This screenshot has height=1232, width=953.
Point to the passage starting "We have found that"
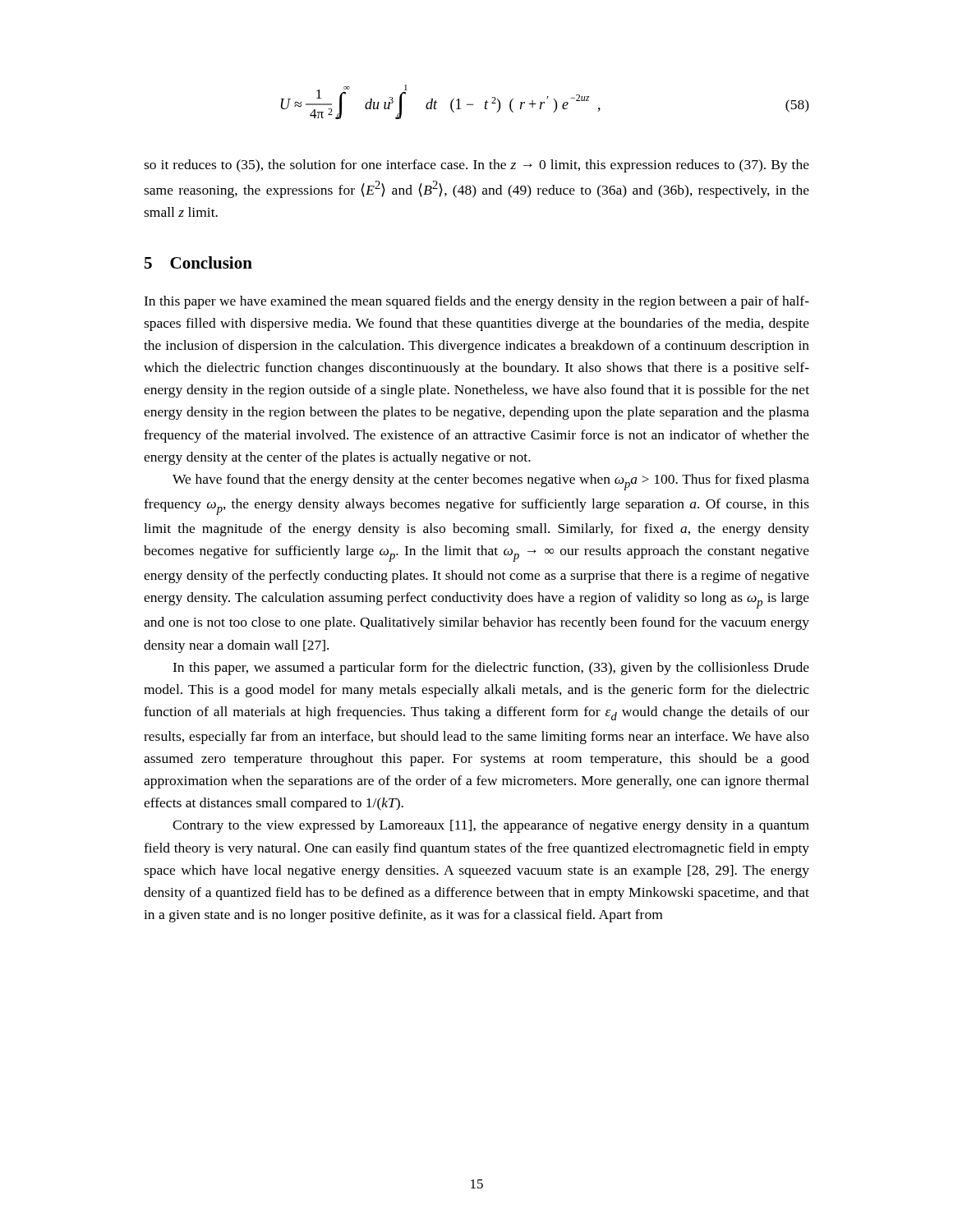[476, 561]
